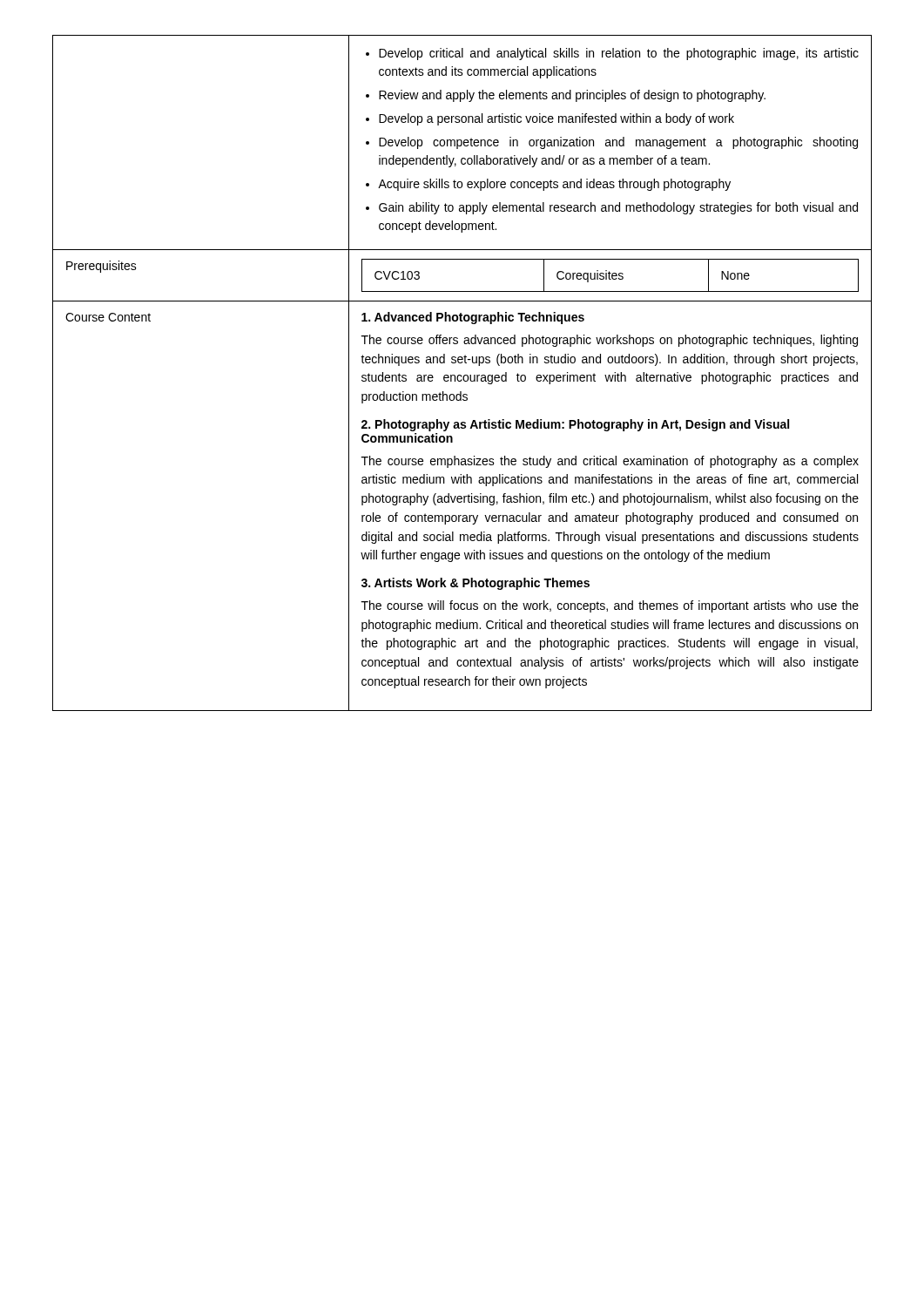Click on the list item containing "Develop critical and analytical skills"

(x=610, y=140)
